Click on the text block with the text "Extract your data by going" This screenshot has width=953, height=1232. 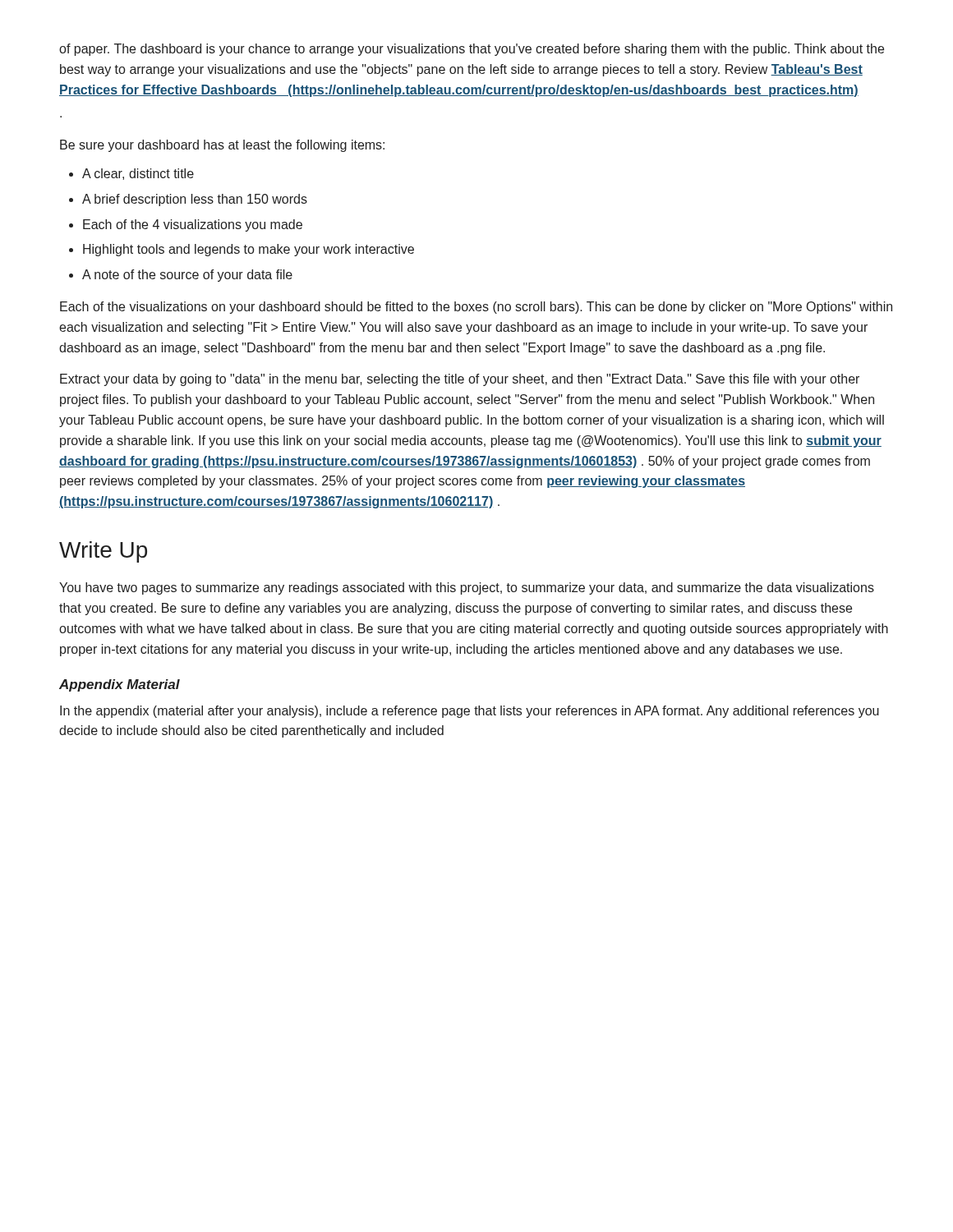coord(476,441)
